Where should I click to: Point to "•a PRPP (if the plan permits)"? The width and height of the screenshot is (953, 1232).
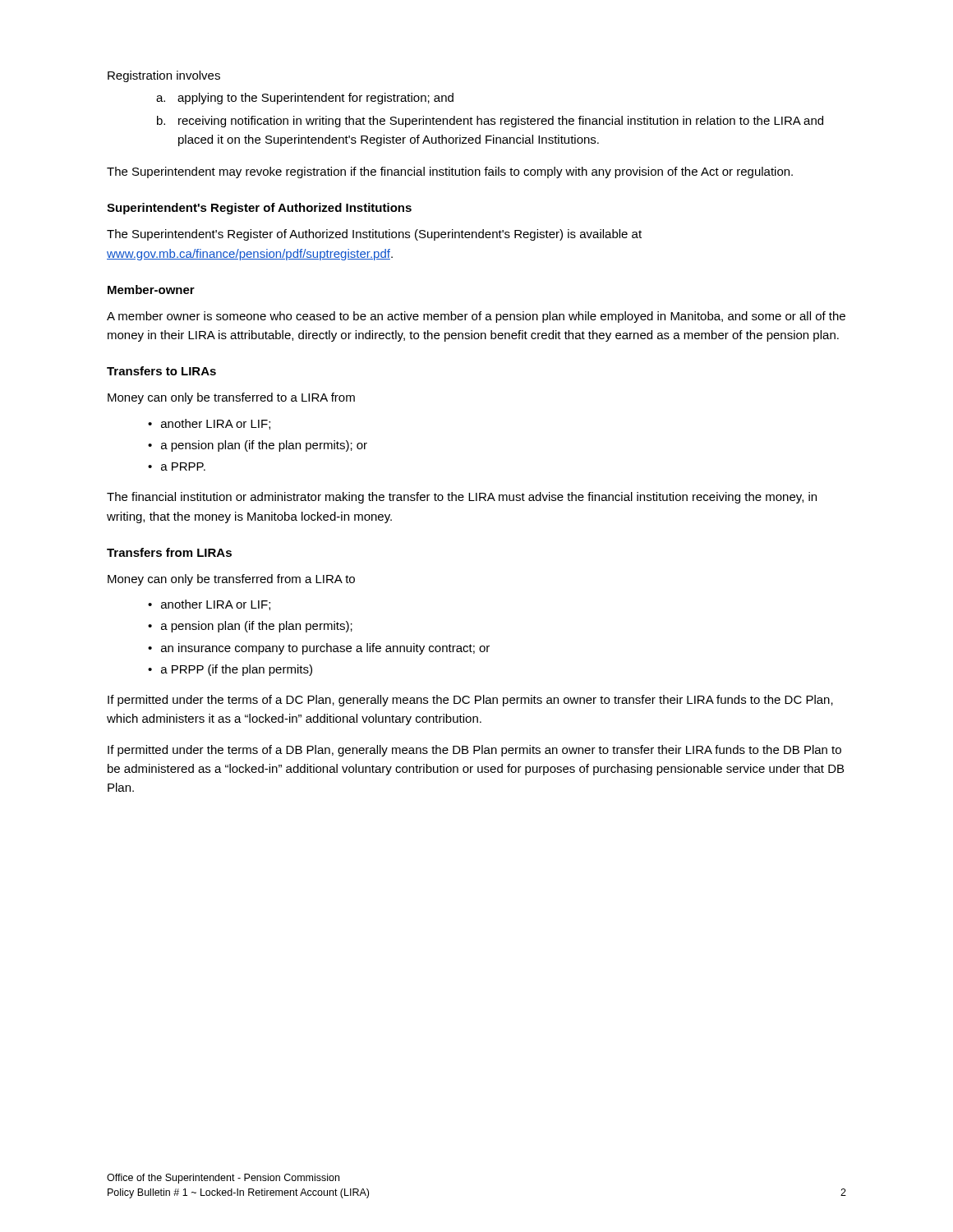coord(230,669)
